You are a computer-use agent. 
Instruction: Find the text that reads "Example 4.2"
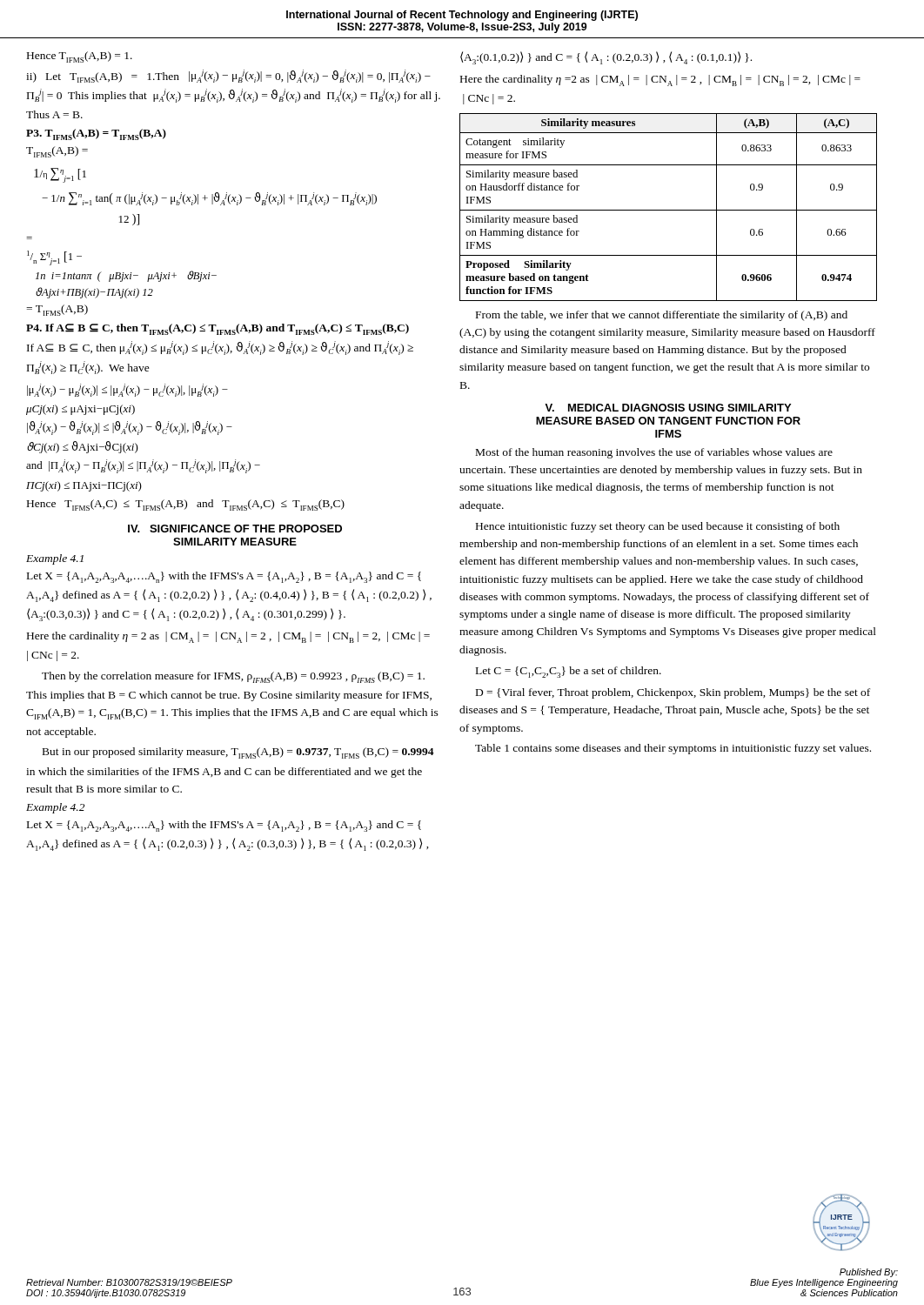coord(55,807)
